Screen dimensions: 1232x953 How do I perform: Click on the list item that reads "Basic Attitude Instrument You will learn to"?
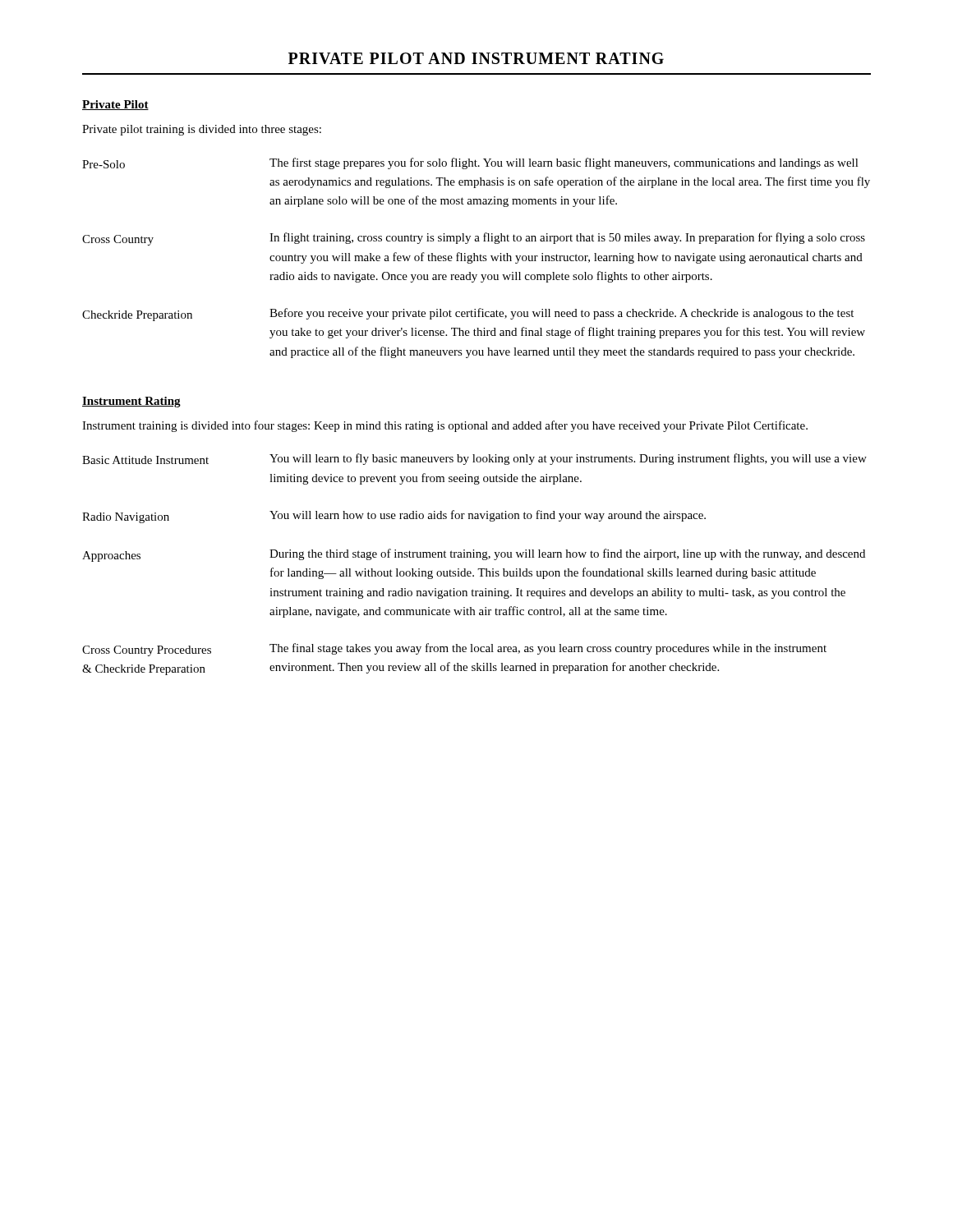tap(476, 478)
